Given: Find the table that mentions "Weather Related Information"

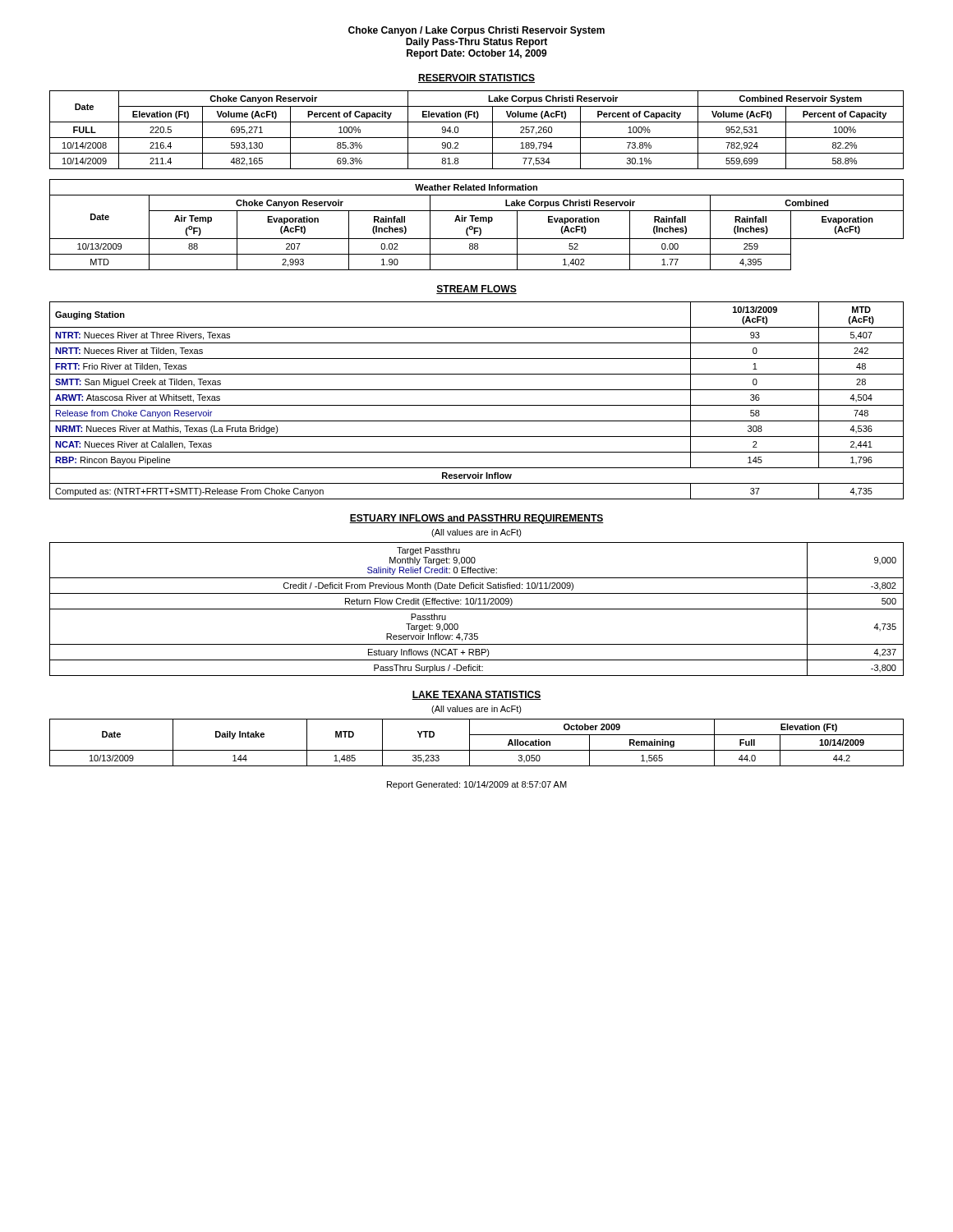Looking at the screenshot, I should [x=476, y=224].
